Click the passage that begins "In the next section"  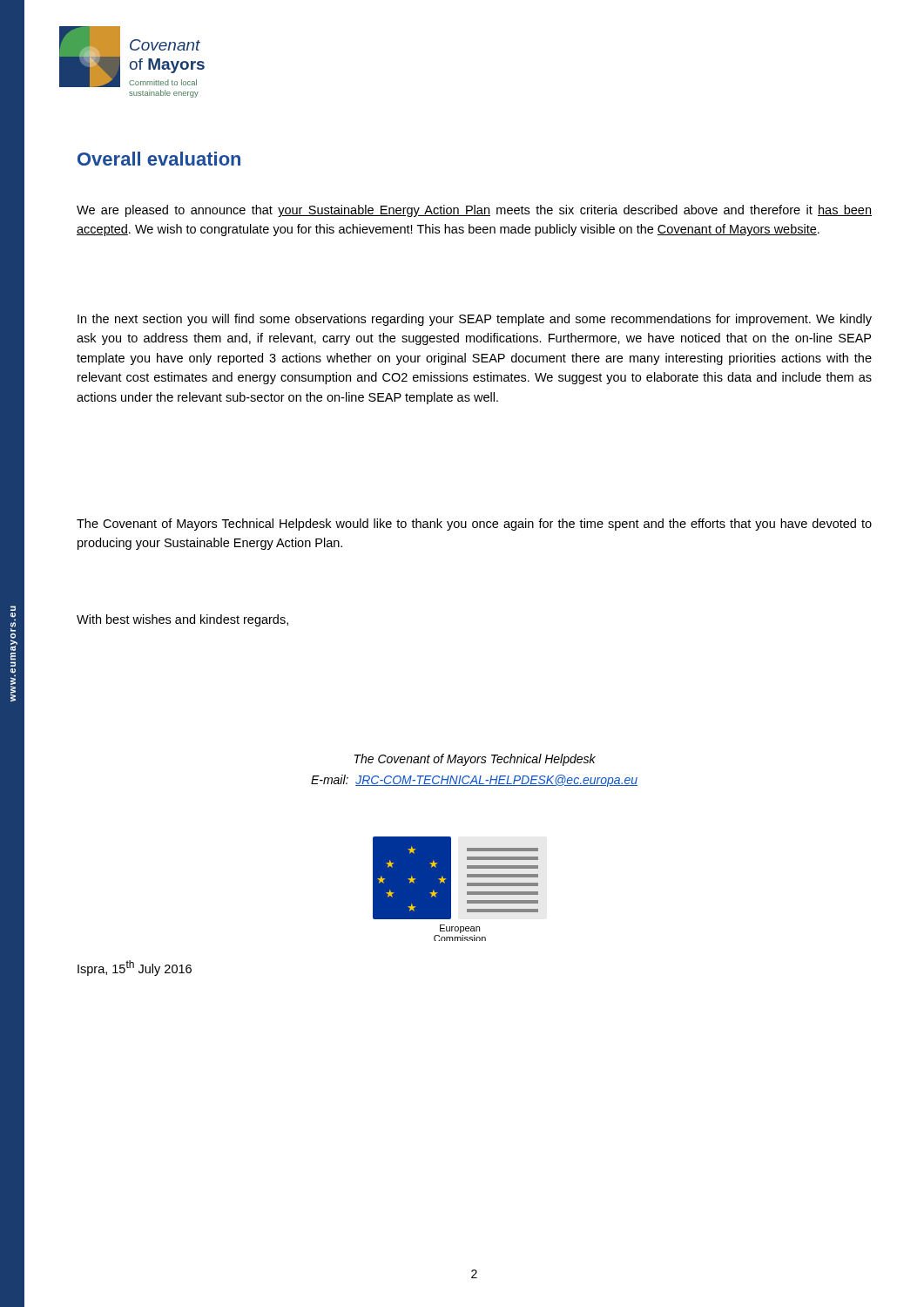pos(474,358)
